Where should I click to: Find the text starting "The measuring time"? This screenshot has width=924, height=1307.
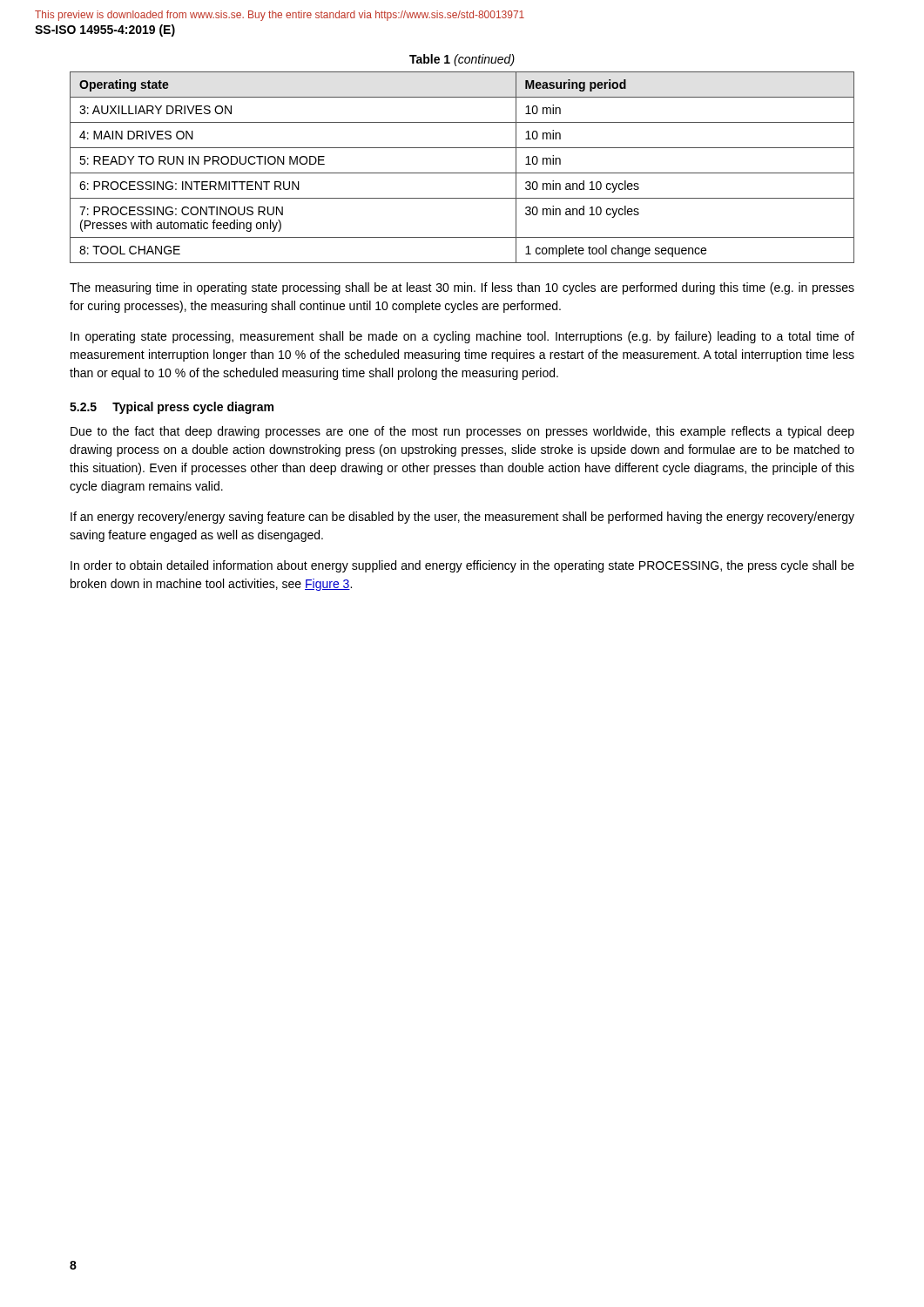(x=462, y=297)
